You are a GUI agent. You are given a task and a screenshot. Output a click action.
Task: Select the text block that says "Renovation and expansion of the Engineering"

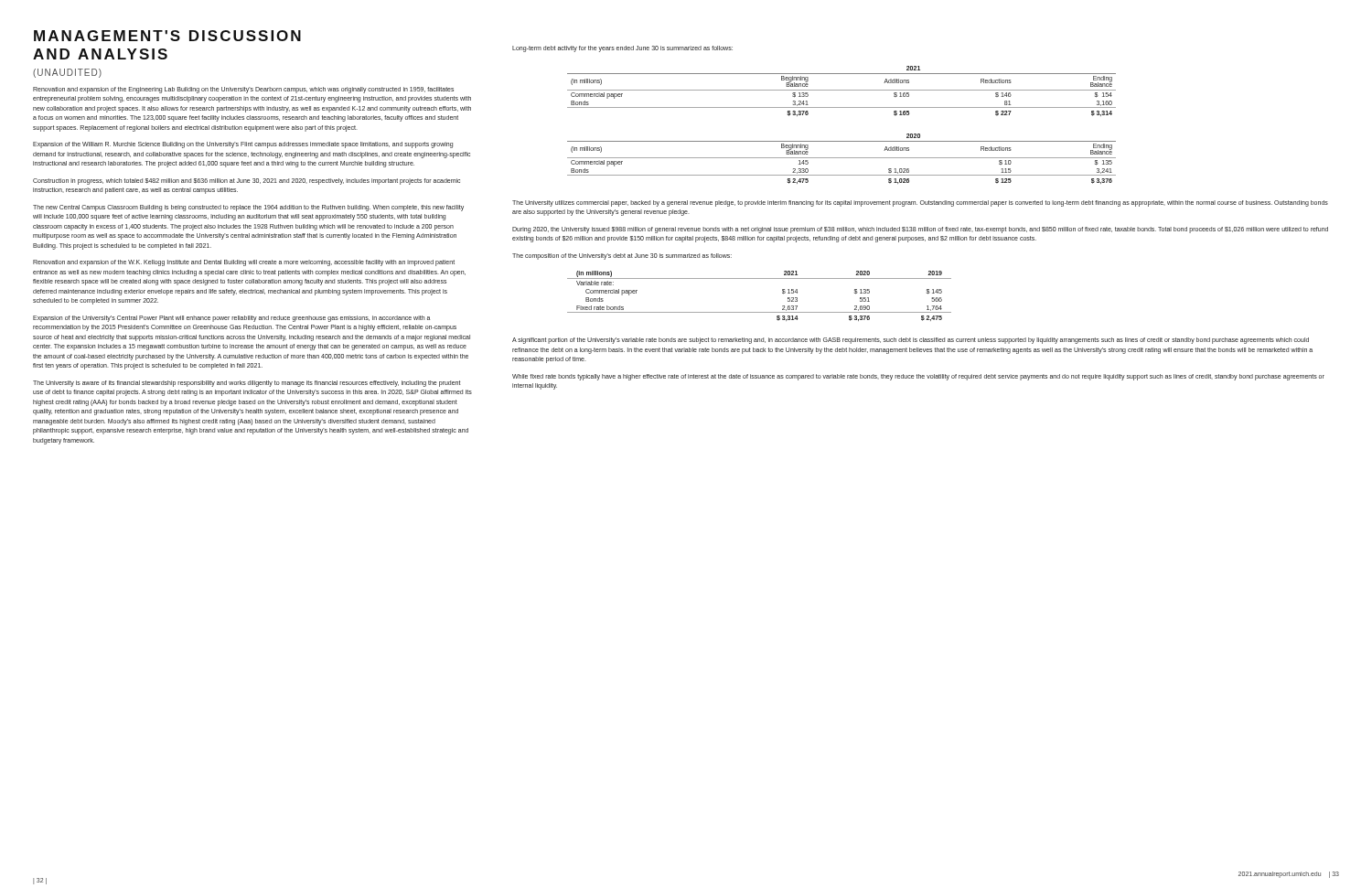click(252, 108)
